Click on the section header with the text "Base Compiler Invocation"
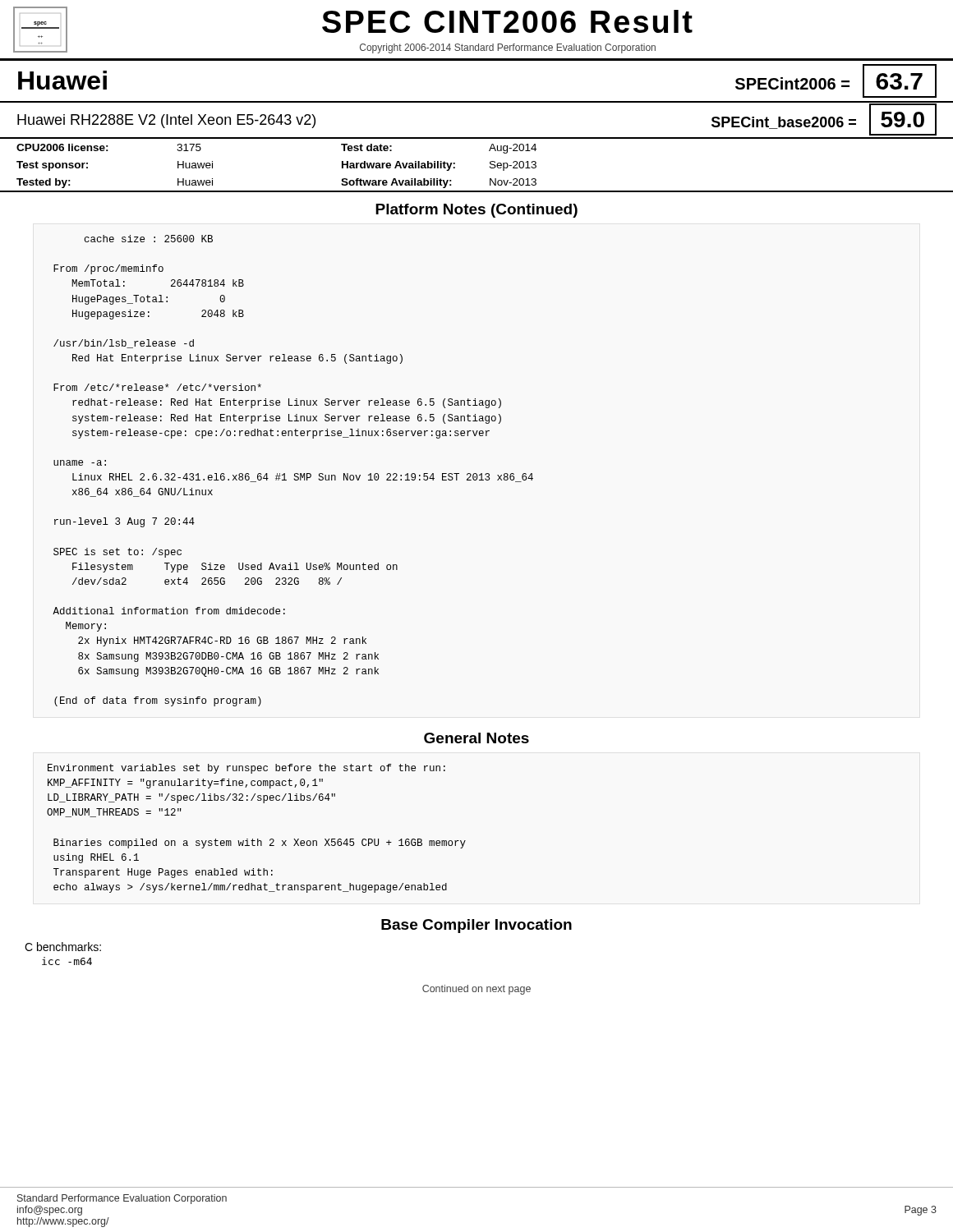This screenshot has width=953, height=1232. coord(476,924)
